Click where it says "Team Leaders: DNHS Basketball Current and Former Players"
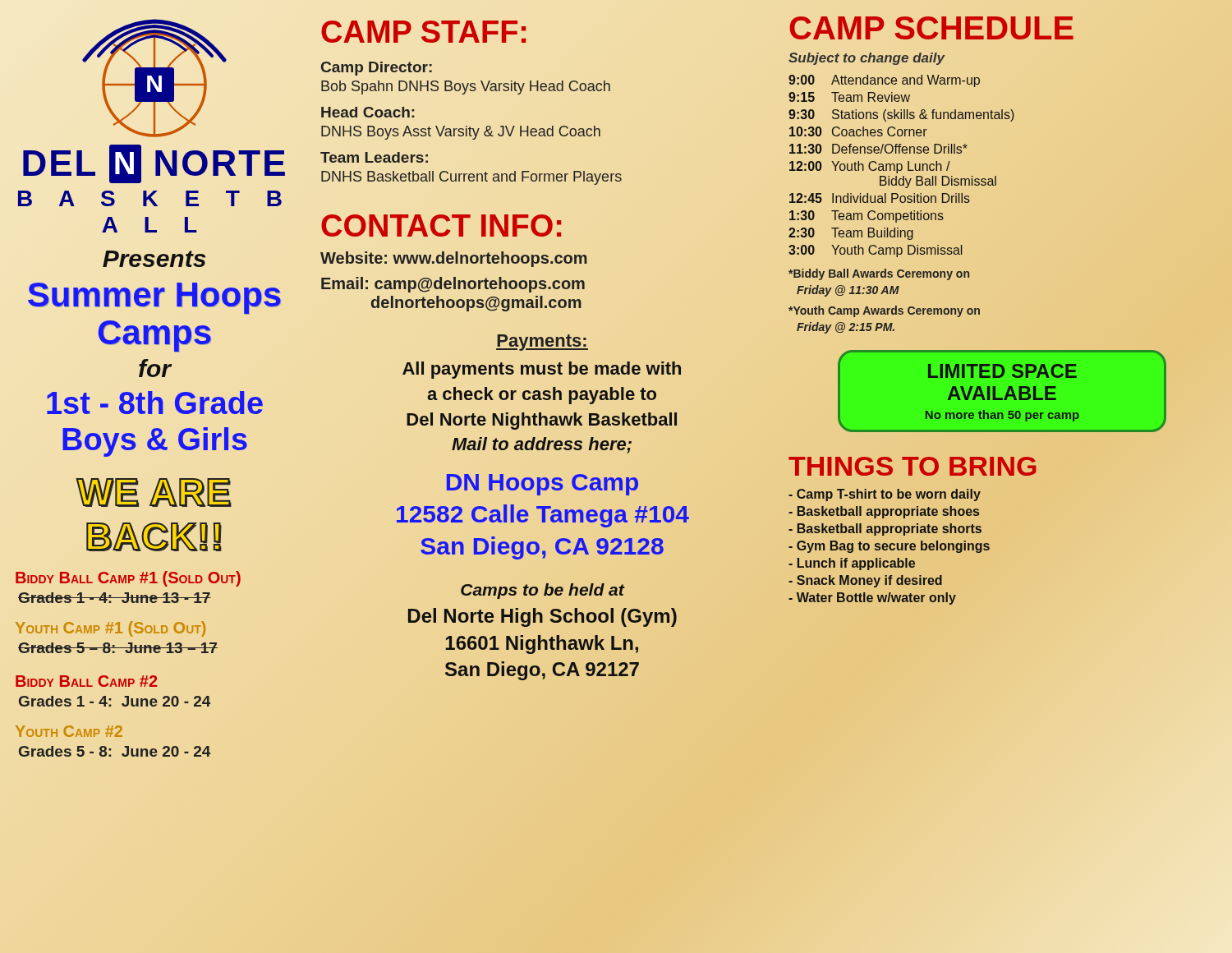 coord(542,167)
